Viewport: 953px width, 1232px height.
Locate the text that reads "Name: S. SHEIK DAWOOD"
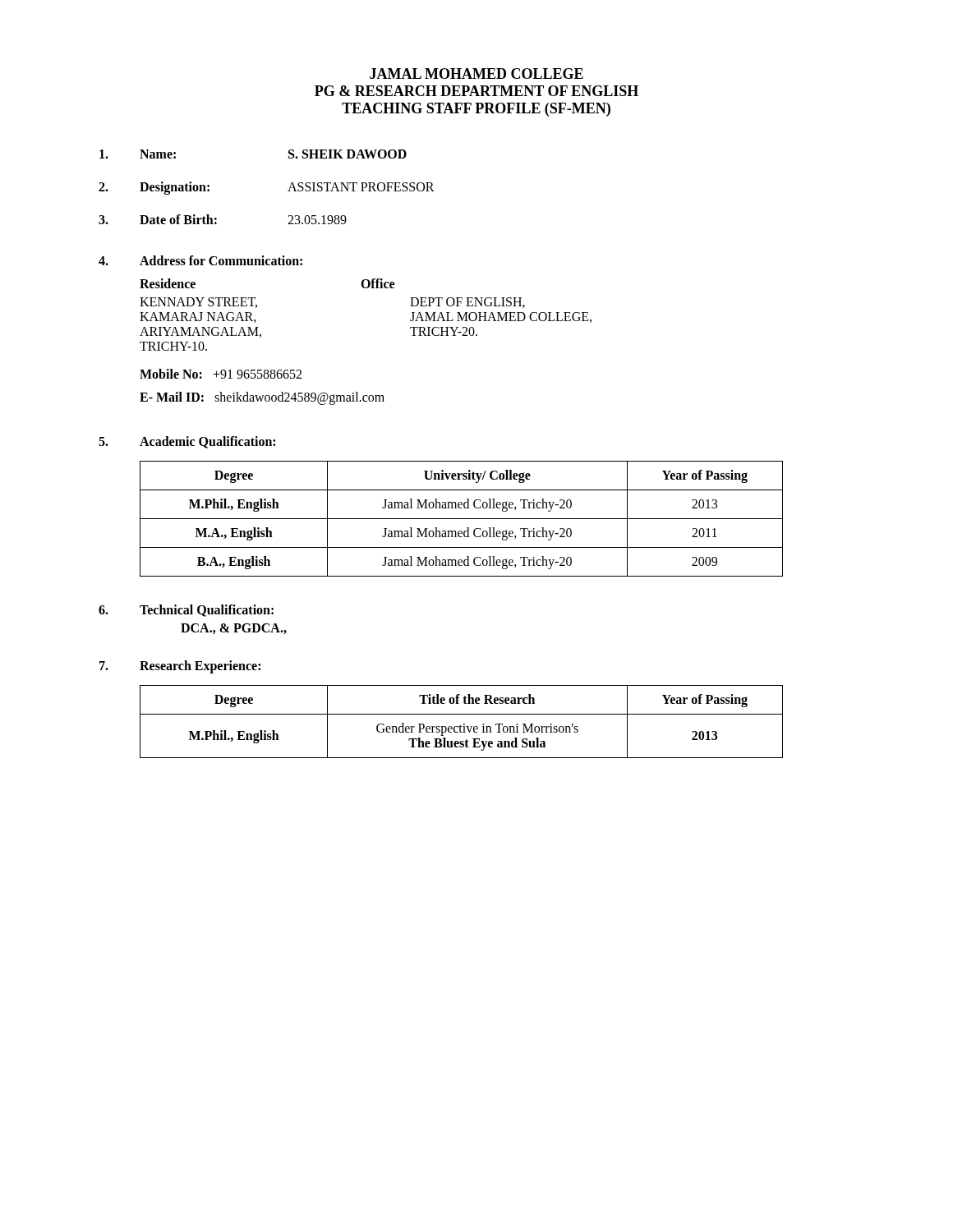coord(153,154)
